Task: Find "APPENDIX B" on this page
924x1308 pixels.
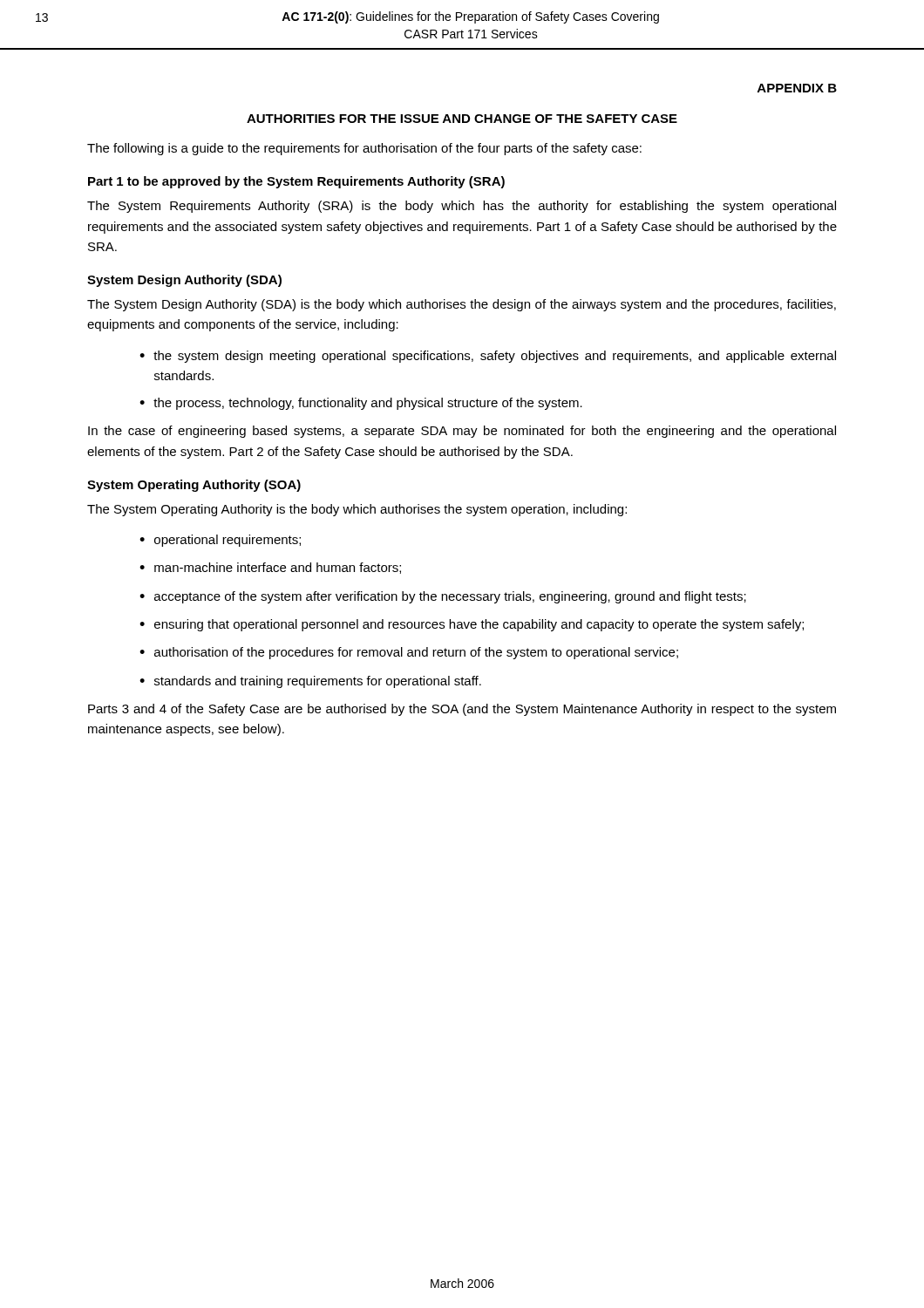Action: point(797,88)
